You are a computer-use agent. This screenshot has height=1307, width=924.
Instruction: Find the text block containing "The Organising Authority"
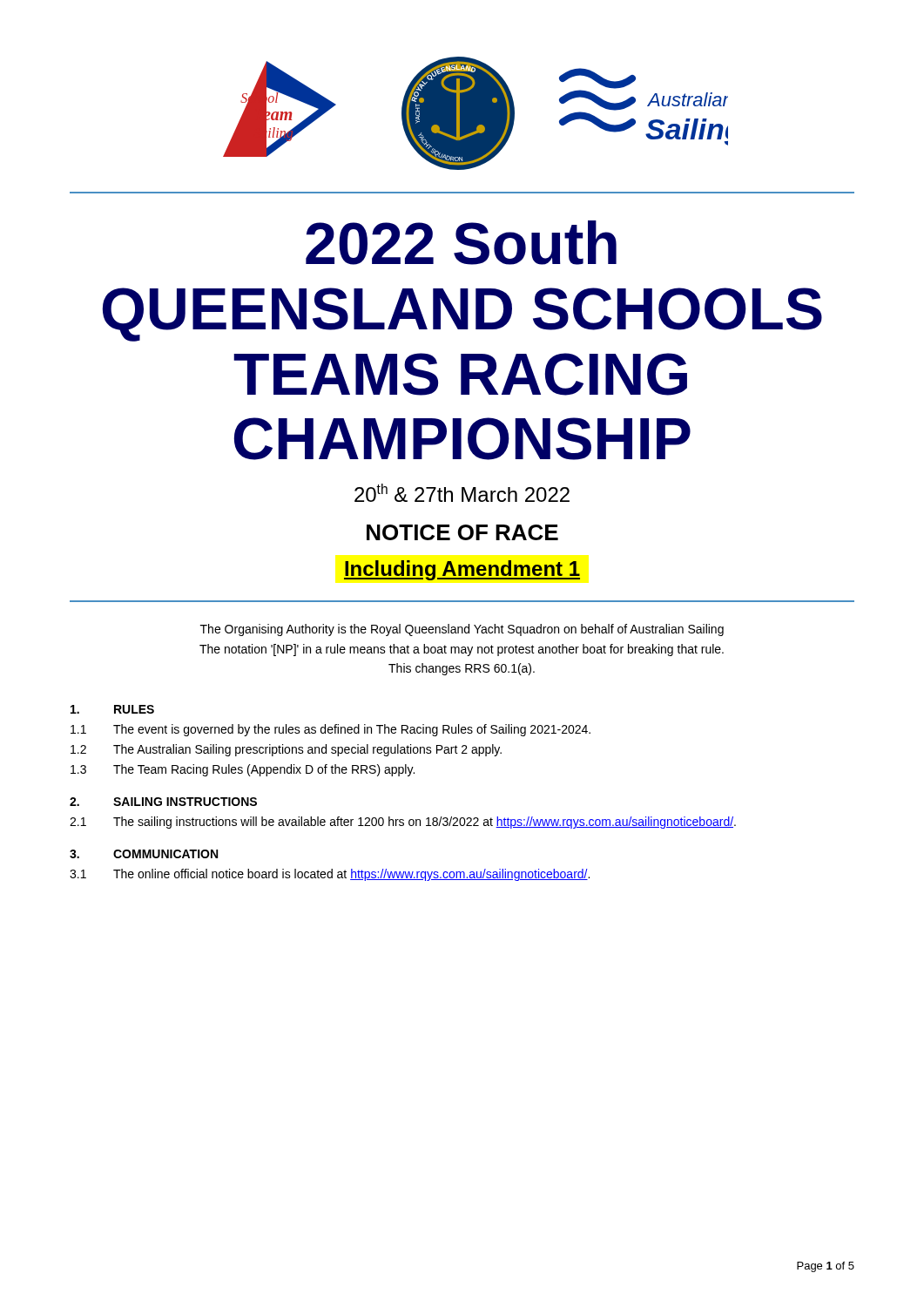[x=462, y=649]
